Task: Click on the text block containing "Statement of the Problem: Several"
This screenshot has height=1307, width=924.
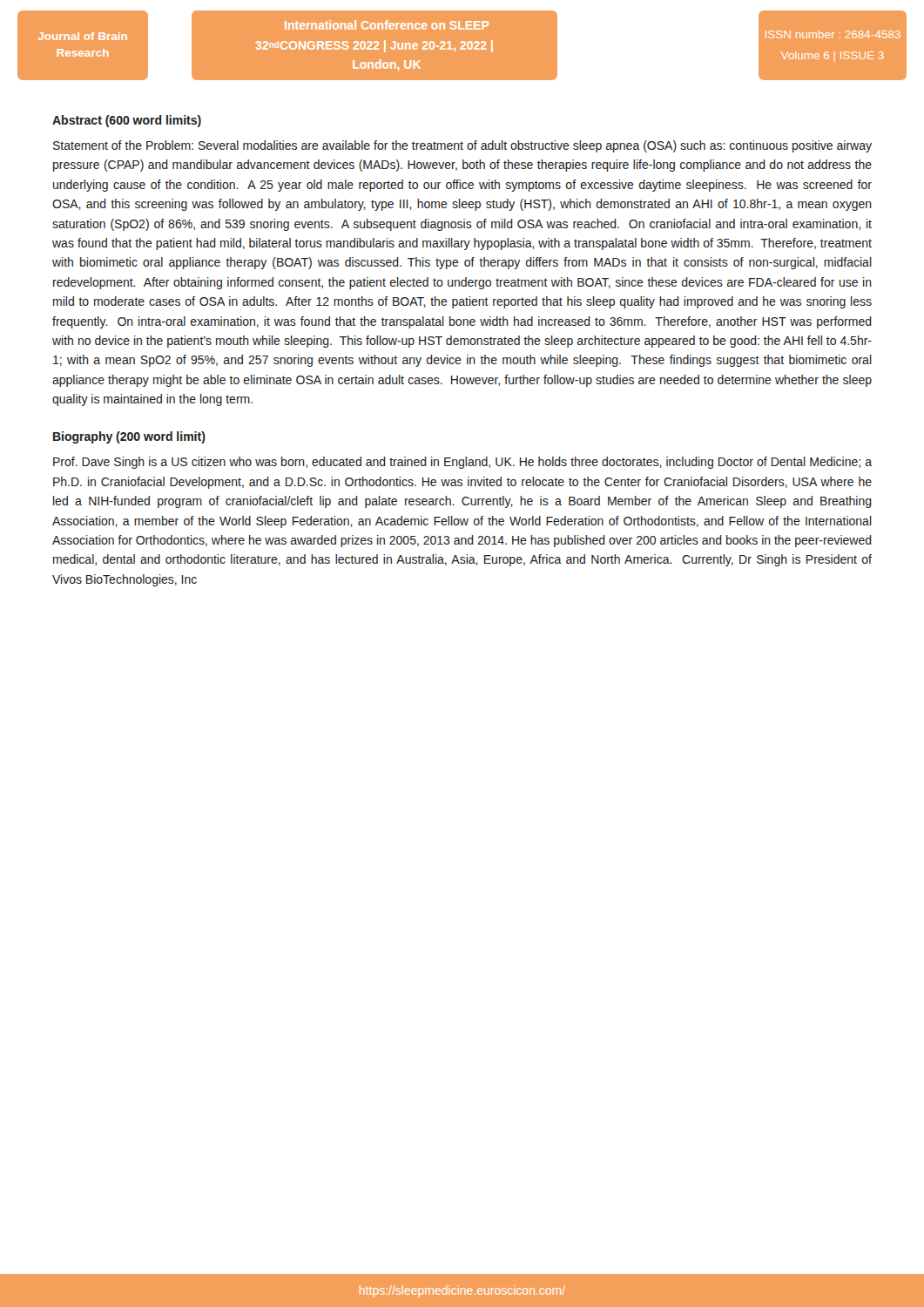Action: point(462,272)
